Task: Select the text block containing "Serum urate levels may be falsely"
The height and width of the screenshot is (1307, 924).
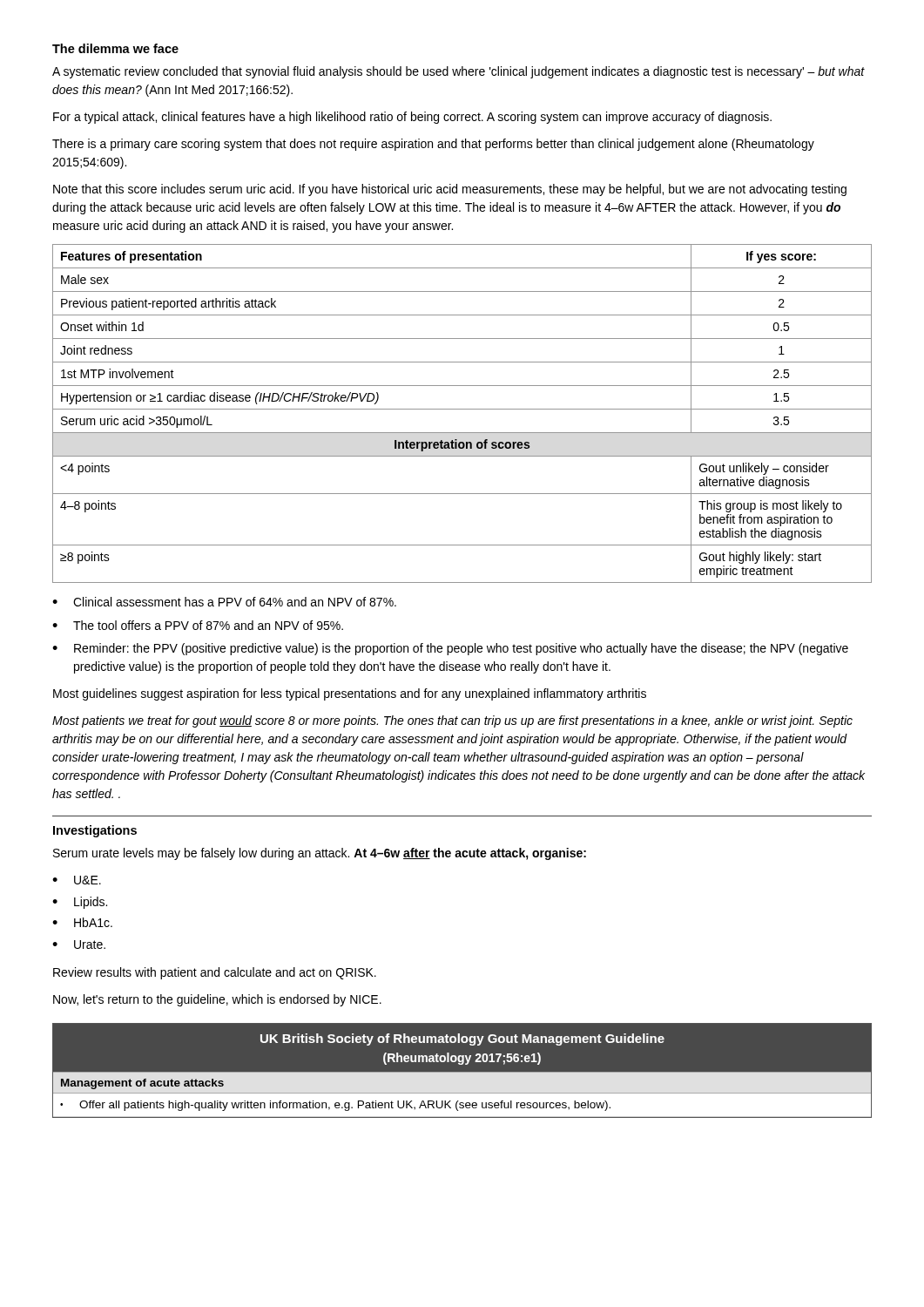Action: pyautogui.click(x=320, y=853)
